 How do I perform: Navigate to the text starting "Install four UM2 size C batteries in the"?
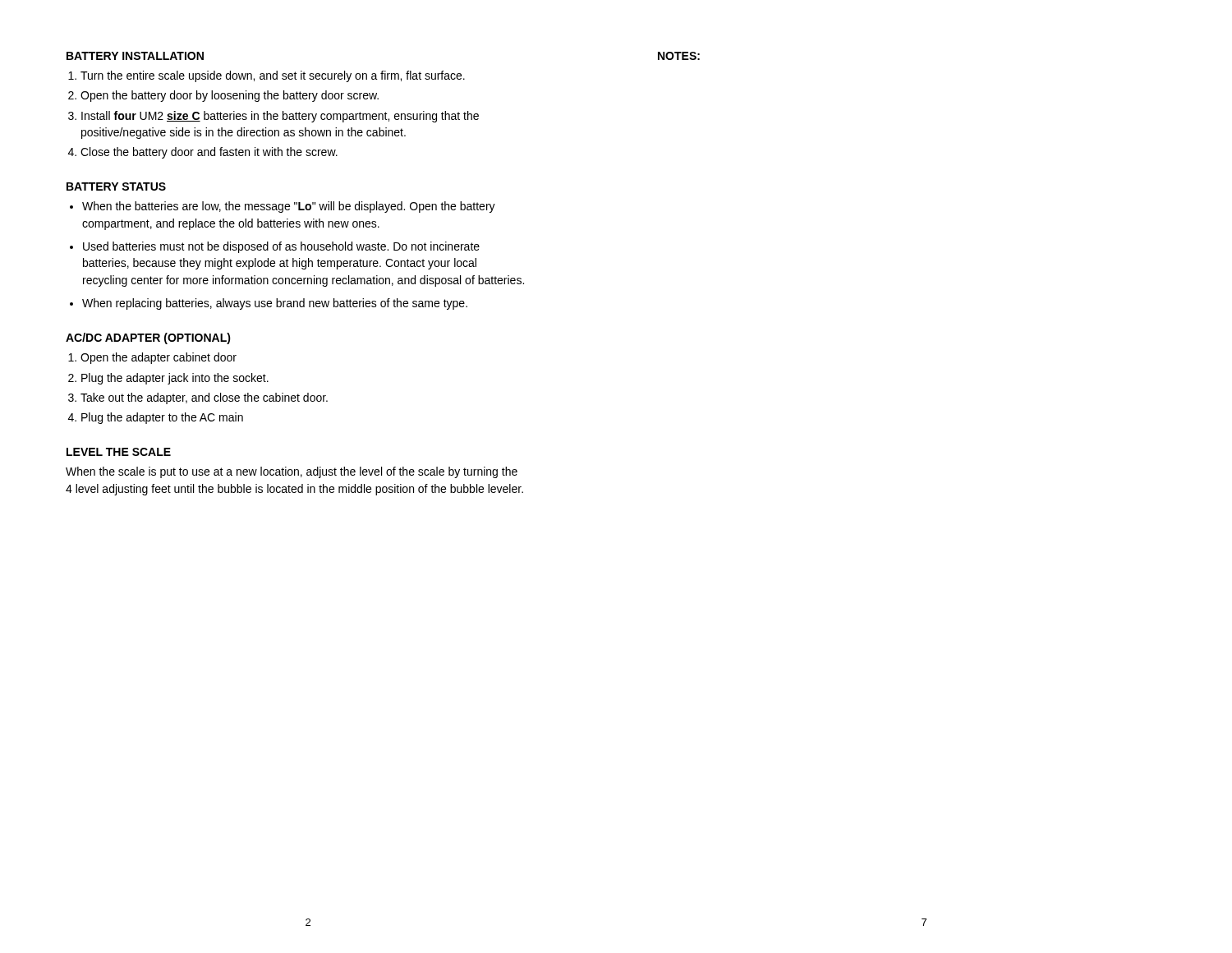[280, 124]
